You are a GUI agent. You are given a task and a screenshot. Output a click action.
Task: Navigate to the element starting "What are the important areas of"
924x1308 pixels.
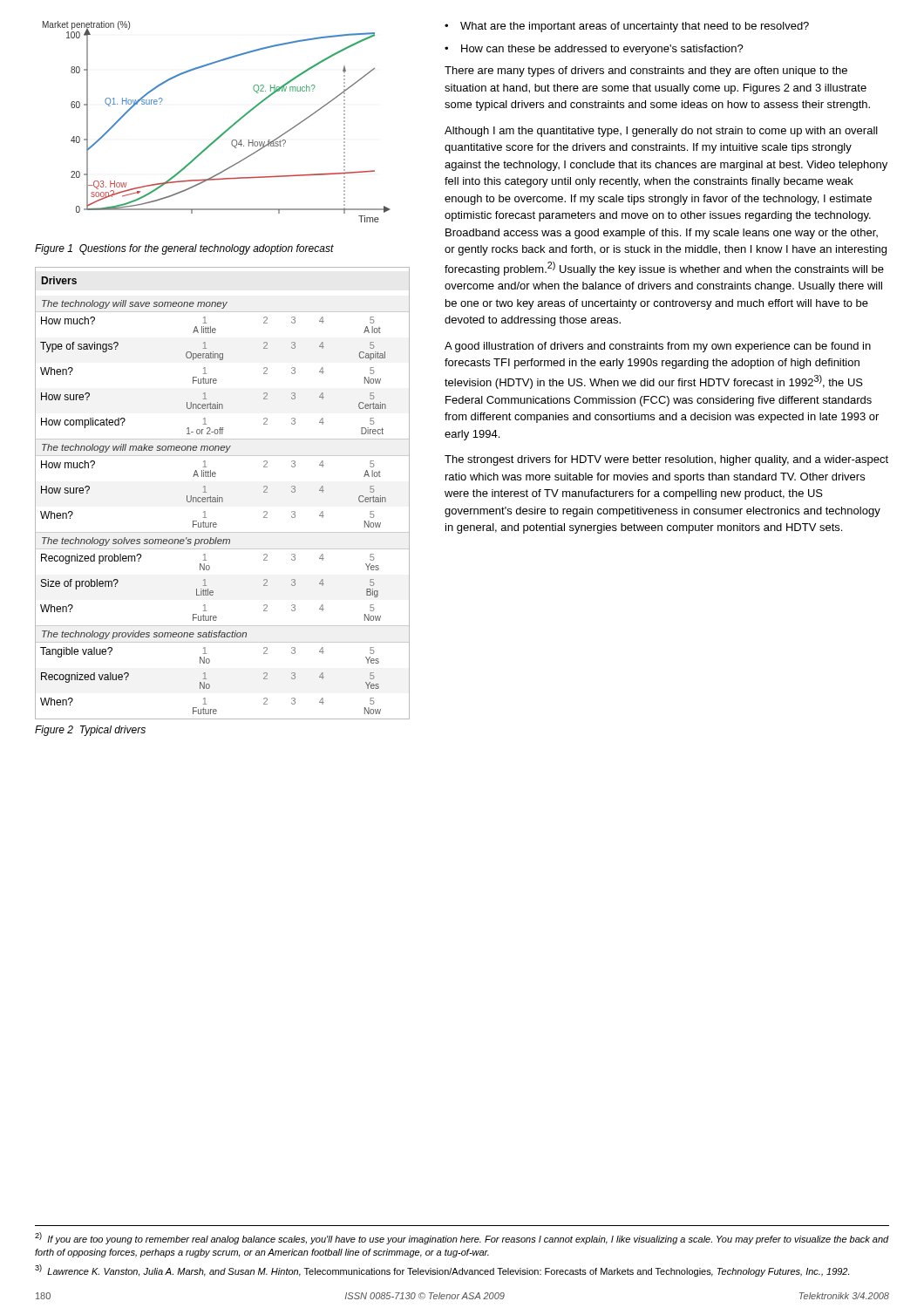[635, 26]
